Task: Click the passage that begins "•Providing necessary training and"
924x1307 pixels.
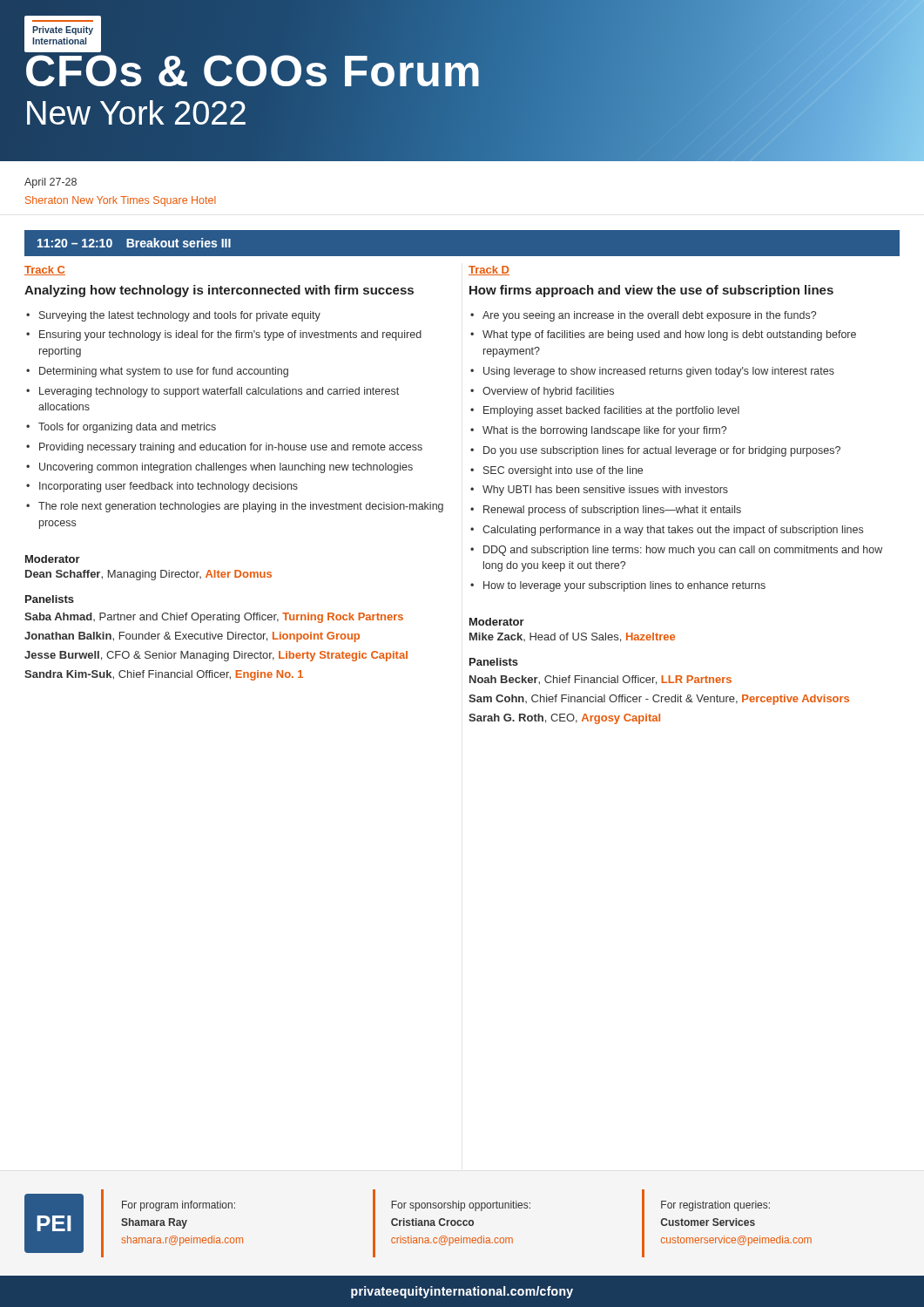Action: [224, 447]
